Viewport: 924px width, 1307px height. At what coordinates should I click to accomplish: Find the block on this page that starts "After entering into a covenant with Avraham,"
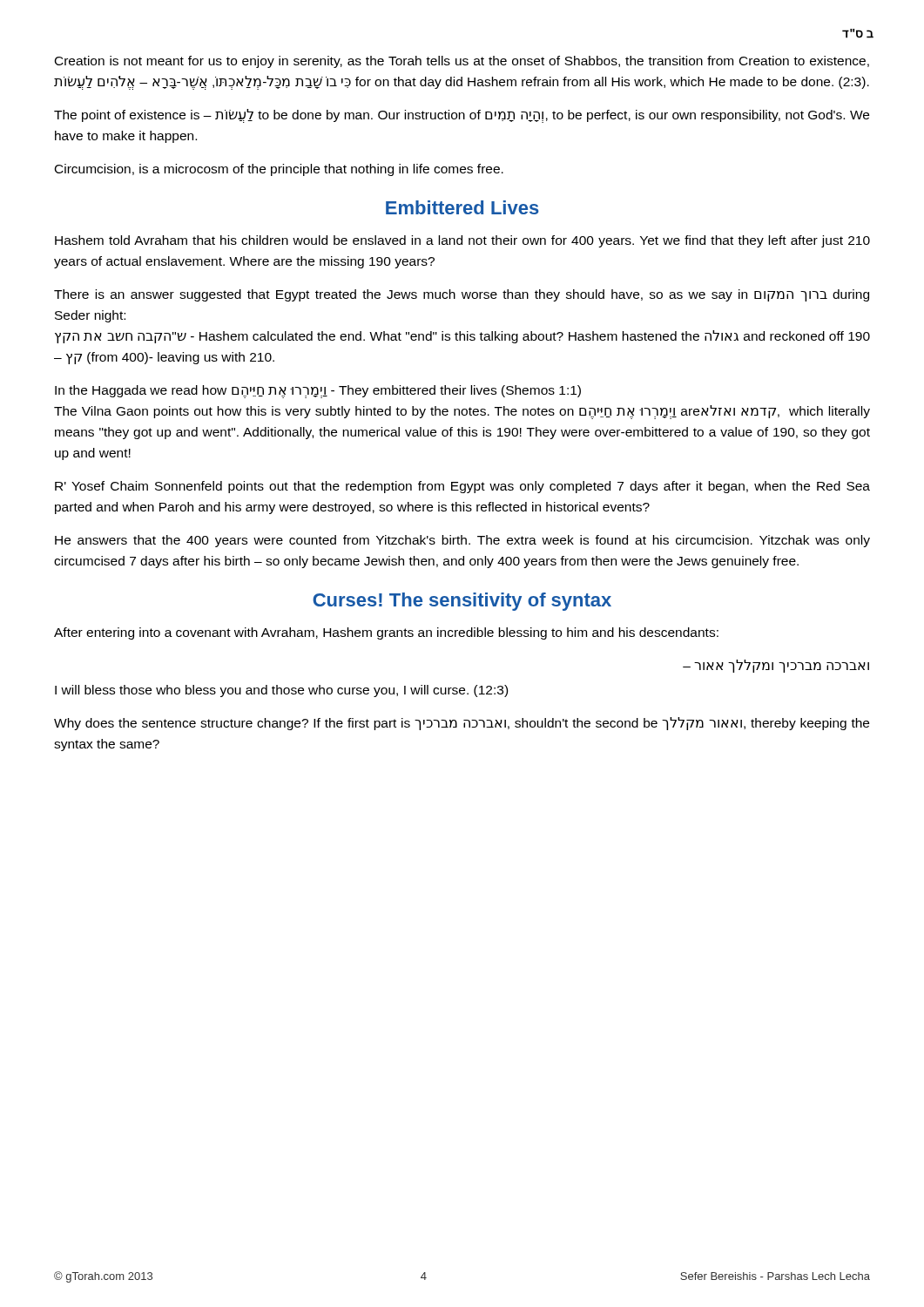pyautogui.click(x=387, y=632)
